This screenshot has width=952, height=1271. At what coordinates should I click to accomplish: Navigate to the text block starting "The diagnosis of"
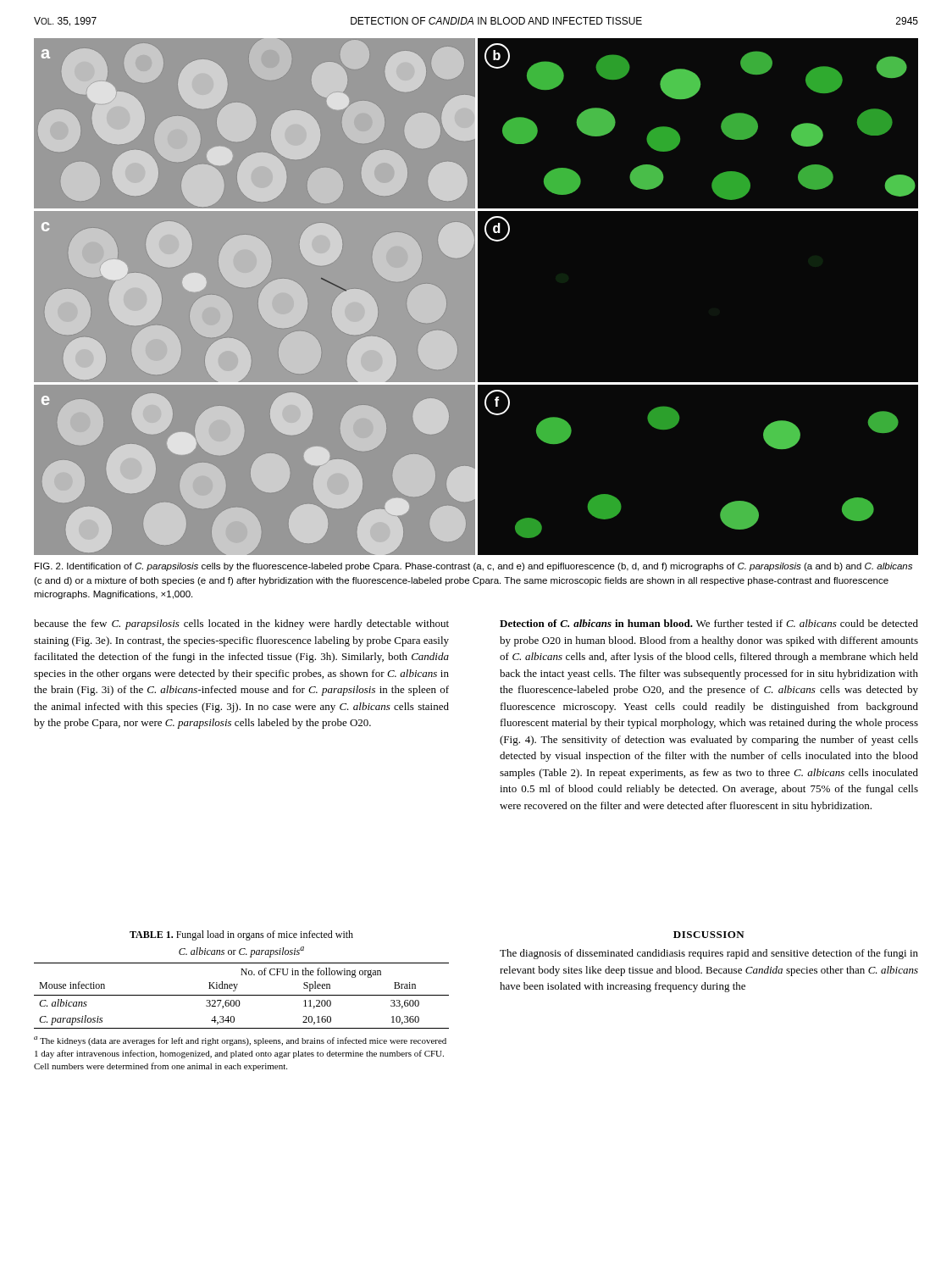709,970
